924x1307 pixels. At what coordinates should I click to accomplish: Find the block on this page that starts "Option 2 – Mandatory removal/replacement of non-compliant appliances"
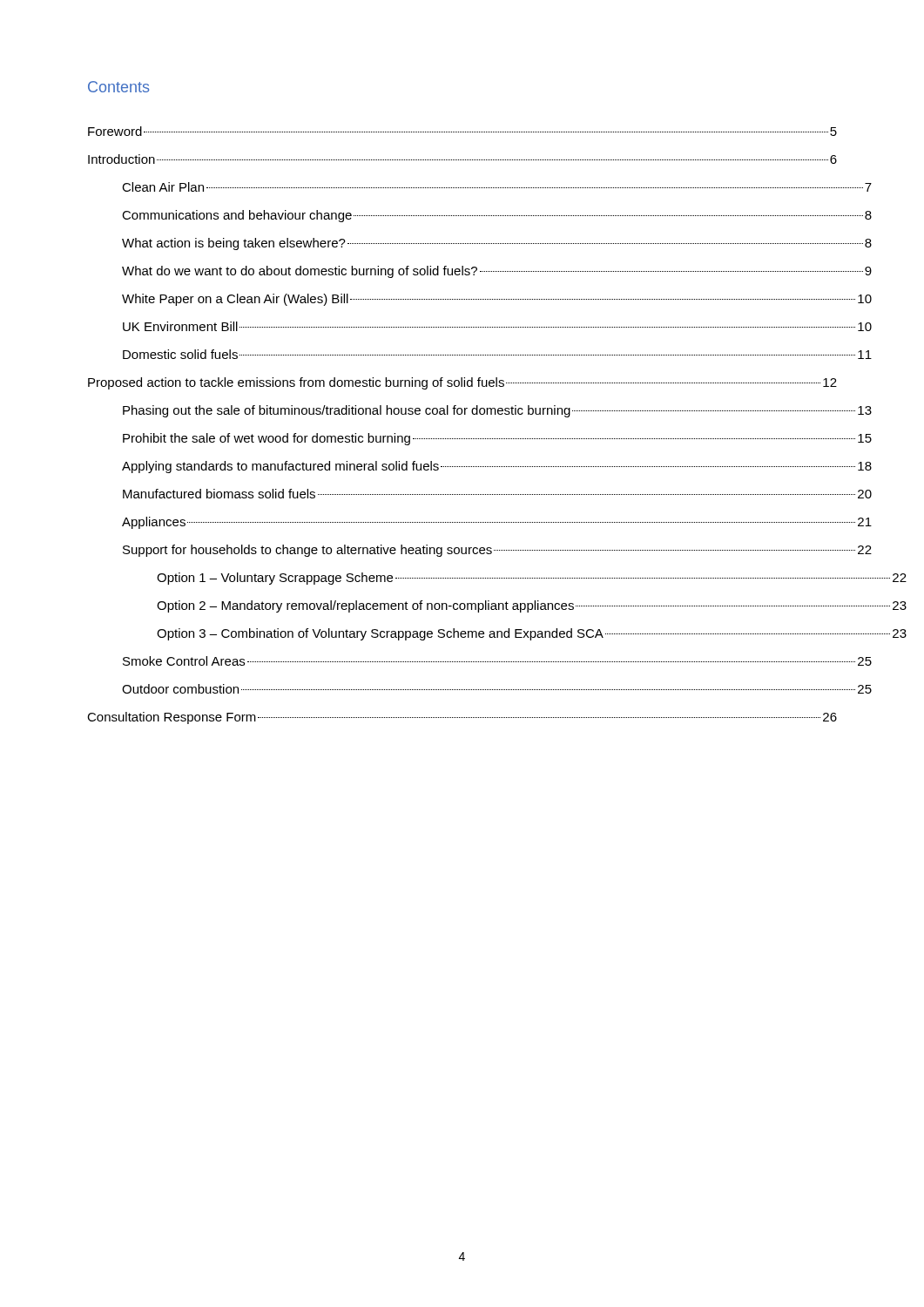point(532,604)
